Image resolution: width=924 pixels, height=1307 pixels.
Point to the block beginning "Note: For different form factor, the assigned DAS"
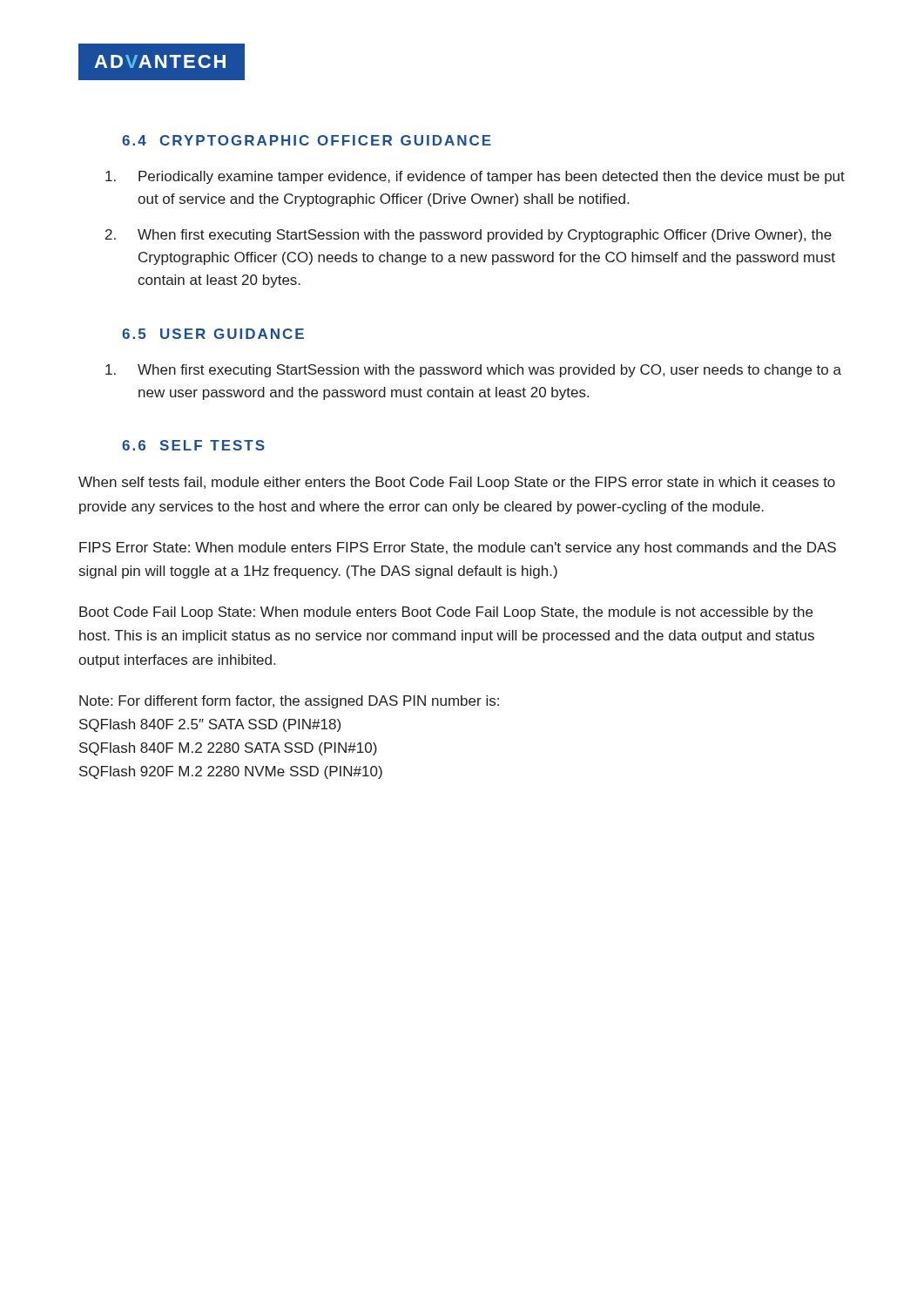click(x=289, y=736)
